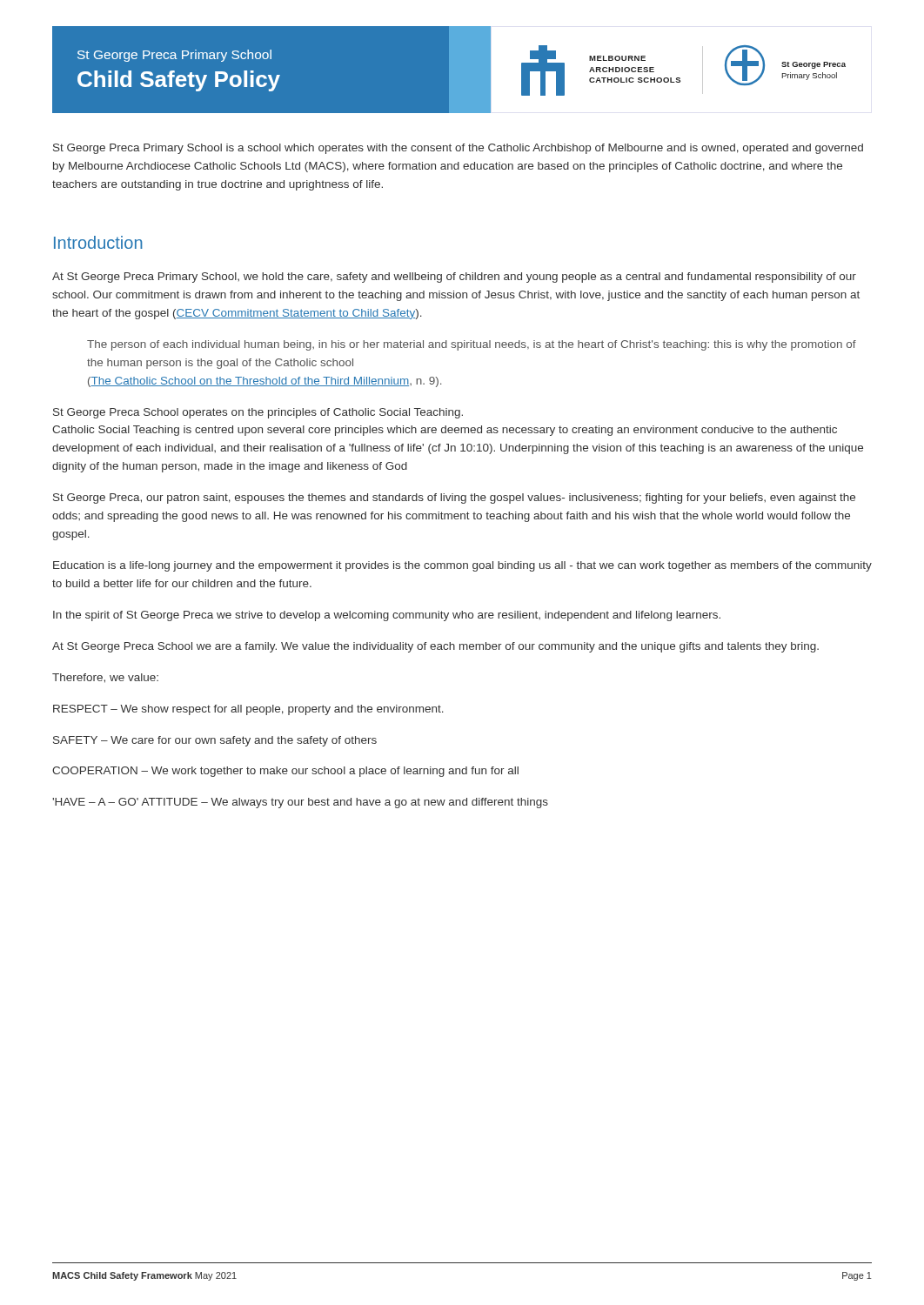
Task: Locate the region starting "Therefore, we value:"
Action: pos(105,678)
